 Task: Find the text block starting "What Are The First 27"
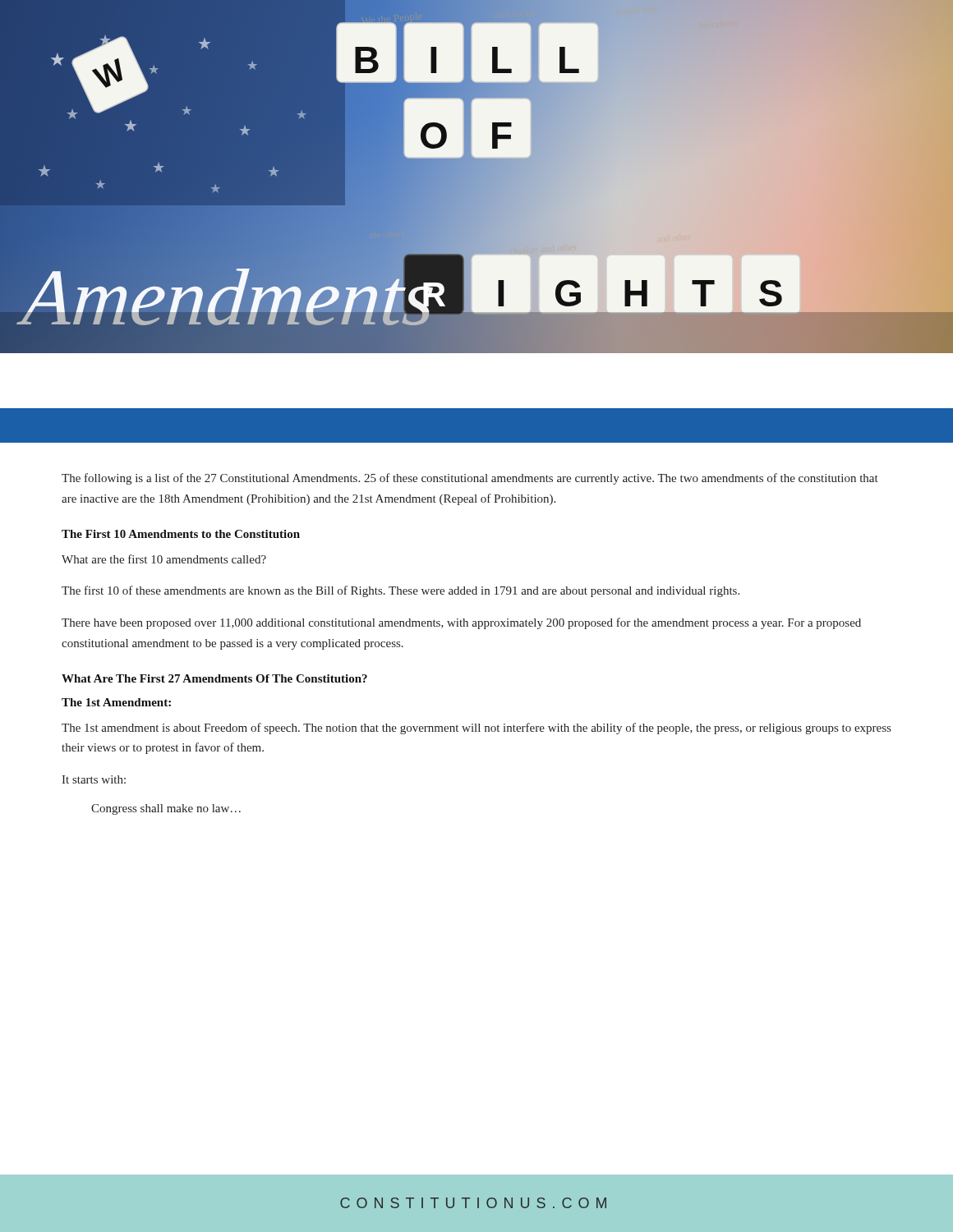click(x=215, y=678)
